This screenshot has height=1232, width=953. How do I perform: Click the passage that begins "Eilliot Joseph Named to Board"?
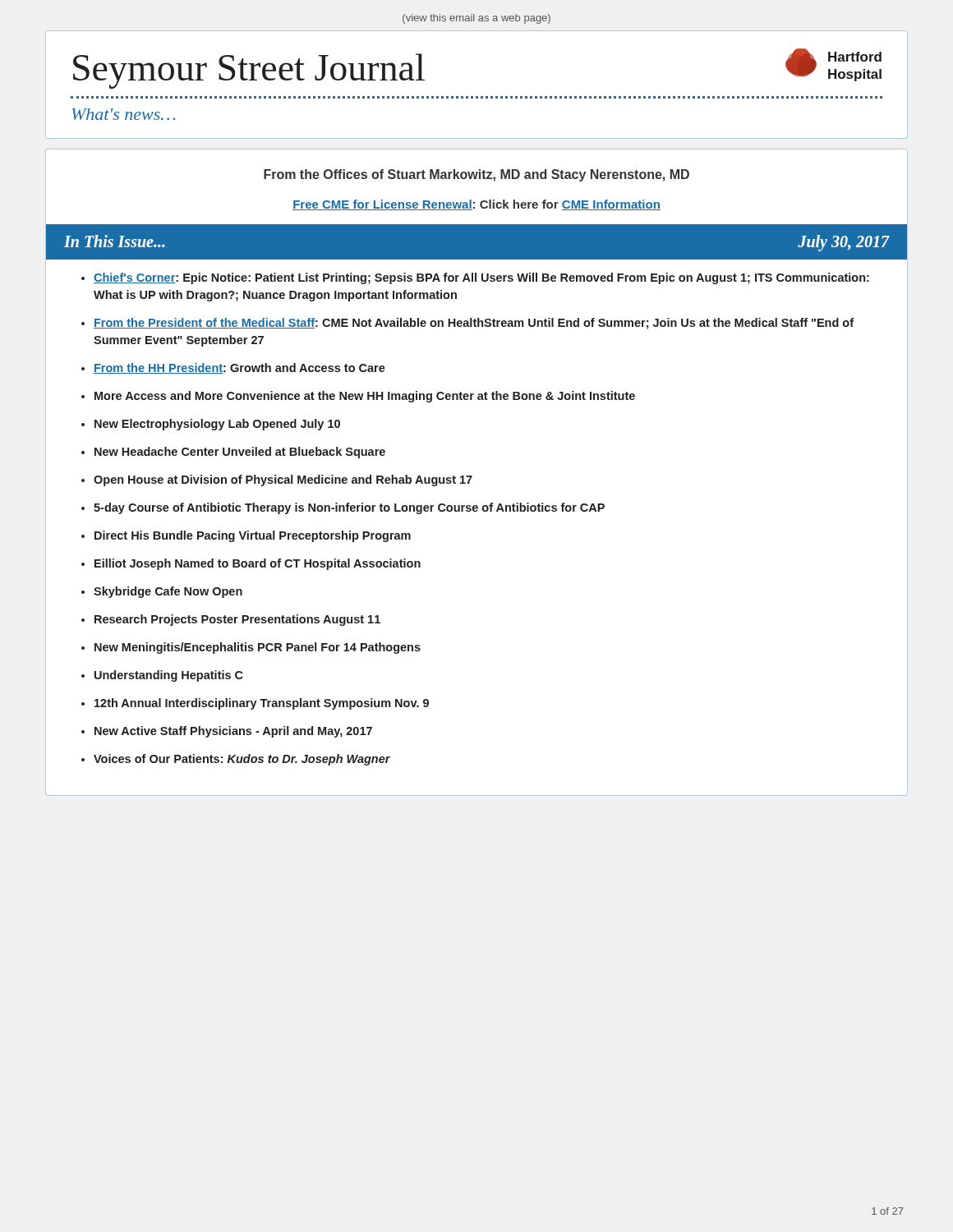coord(257,564)
